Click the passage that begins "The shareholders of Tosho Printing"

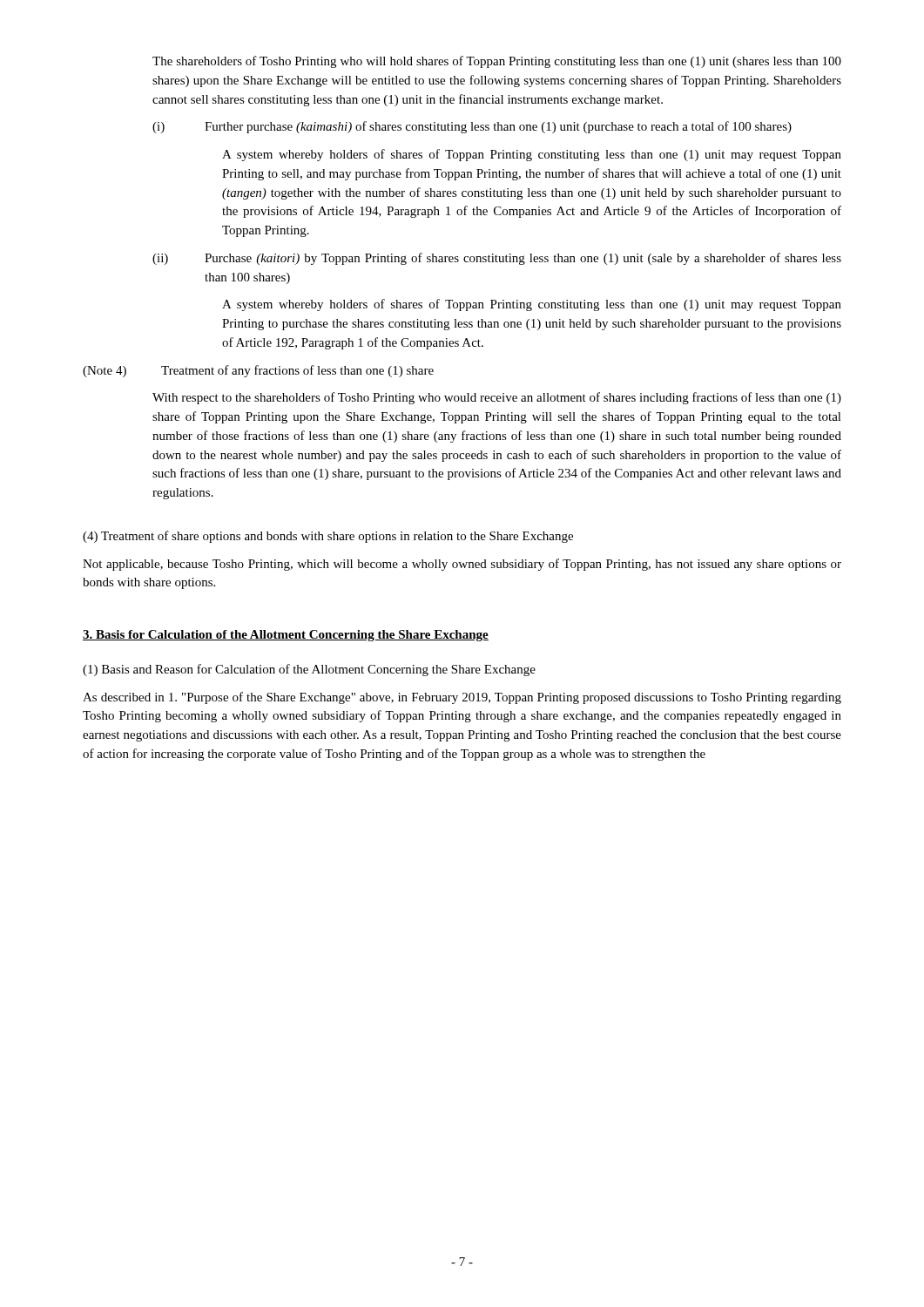click(x=497, y=81)
